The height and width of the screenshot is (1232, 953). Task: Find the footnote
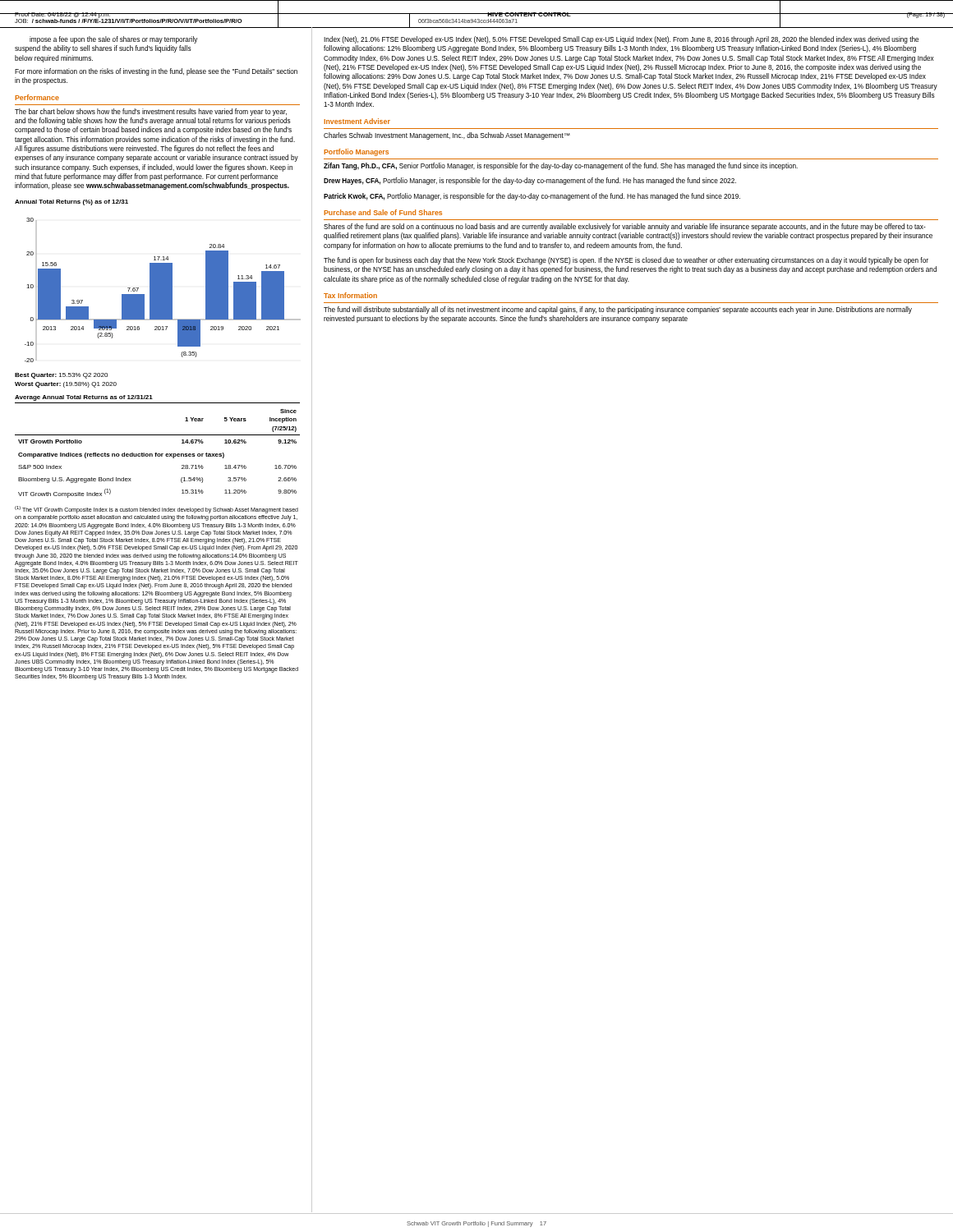click(157, 592)
